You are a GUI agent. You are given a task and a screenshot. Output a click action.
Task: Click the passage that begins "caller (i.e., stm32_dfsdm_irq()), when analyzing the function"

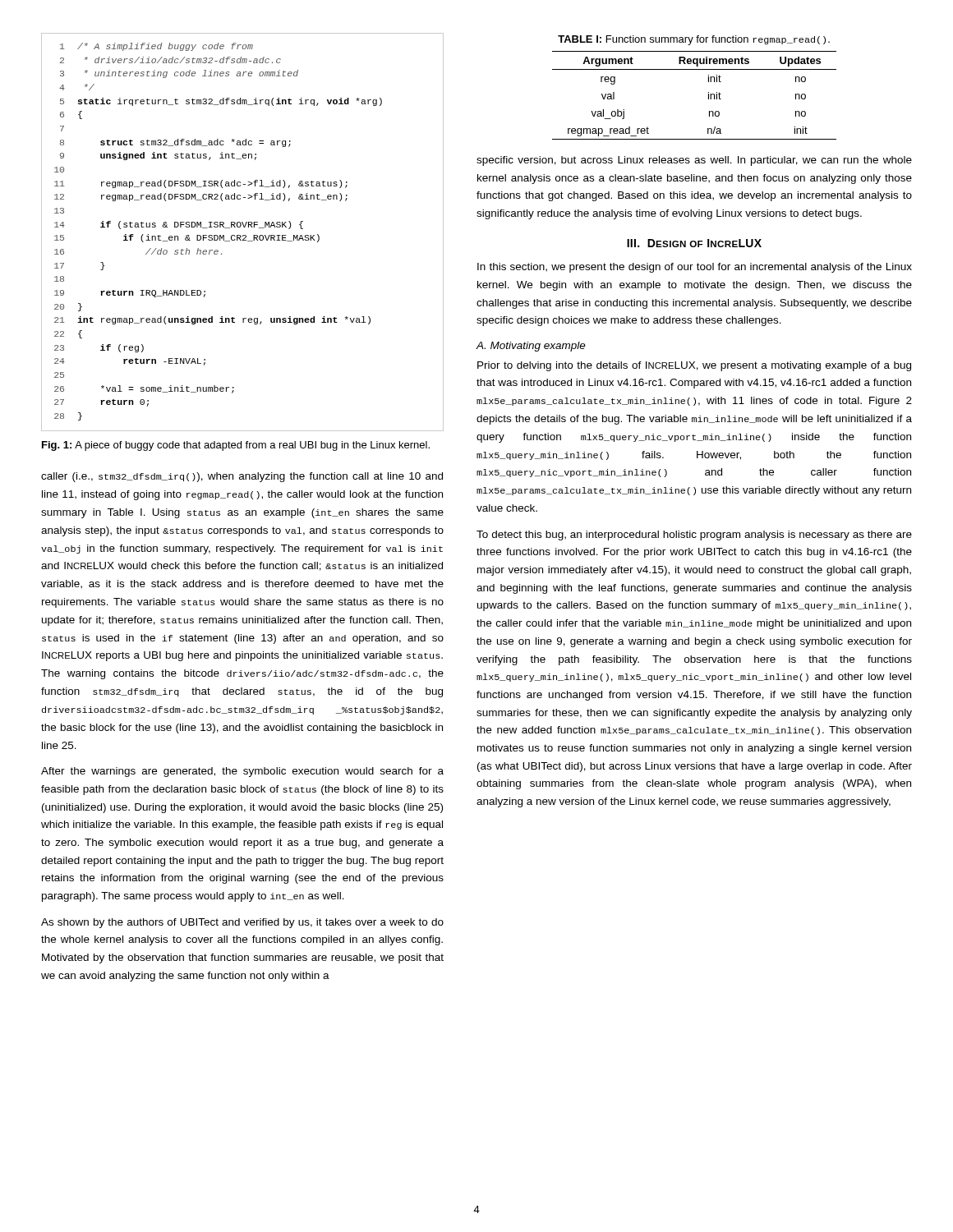tap(242, 610)
